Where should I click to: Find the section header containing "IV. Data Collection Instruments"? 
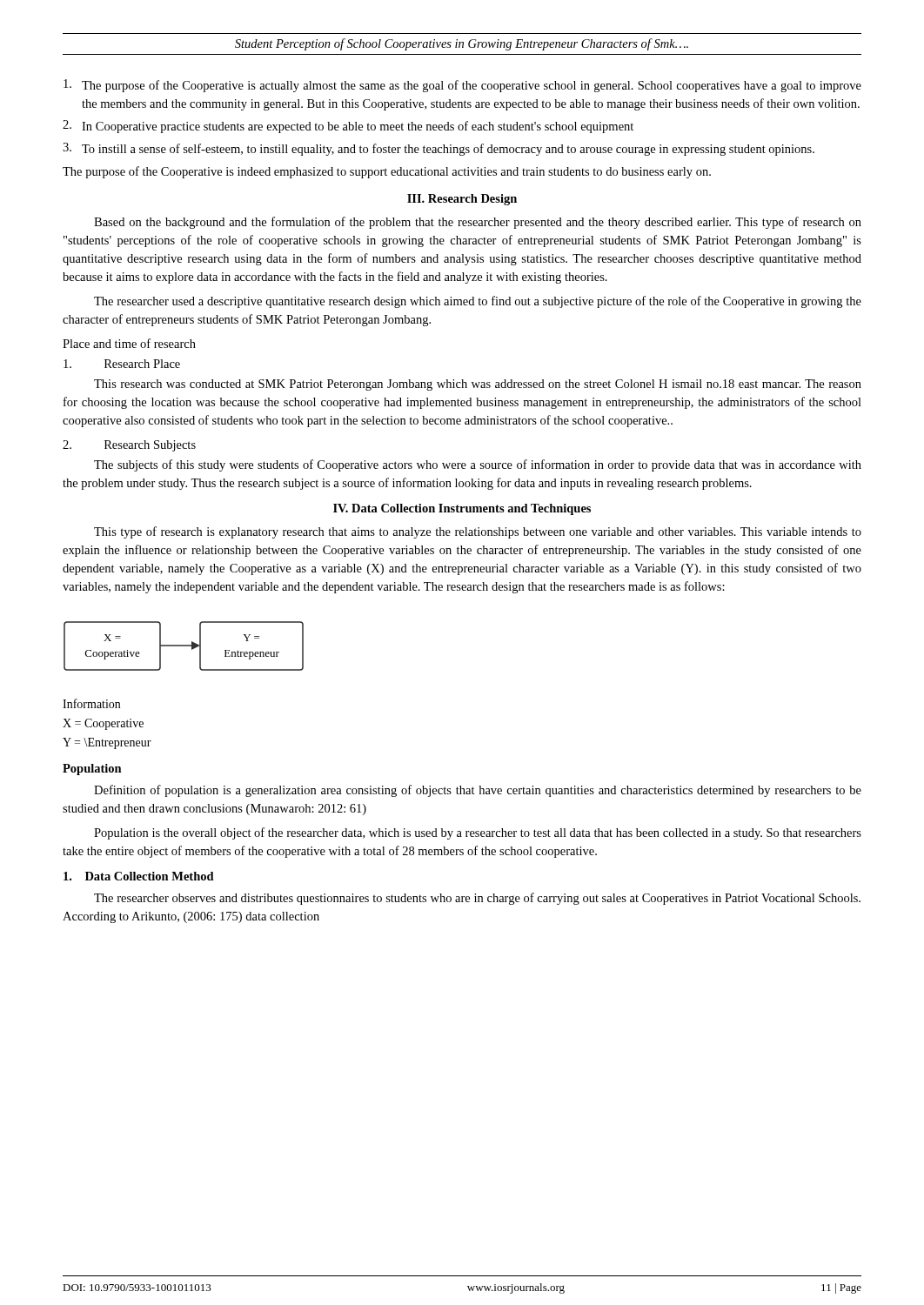point(462,508)
